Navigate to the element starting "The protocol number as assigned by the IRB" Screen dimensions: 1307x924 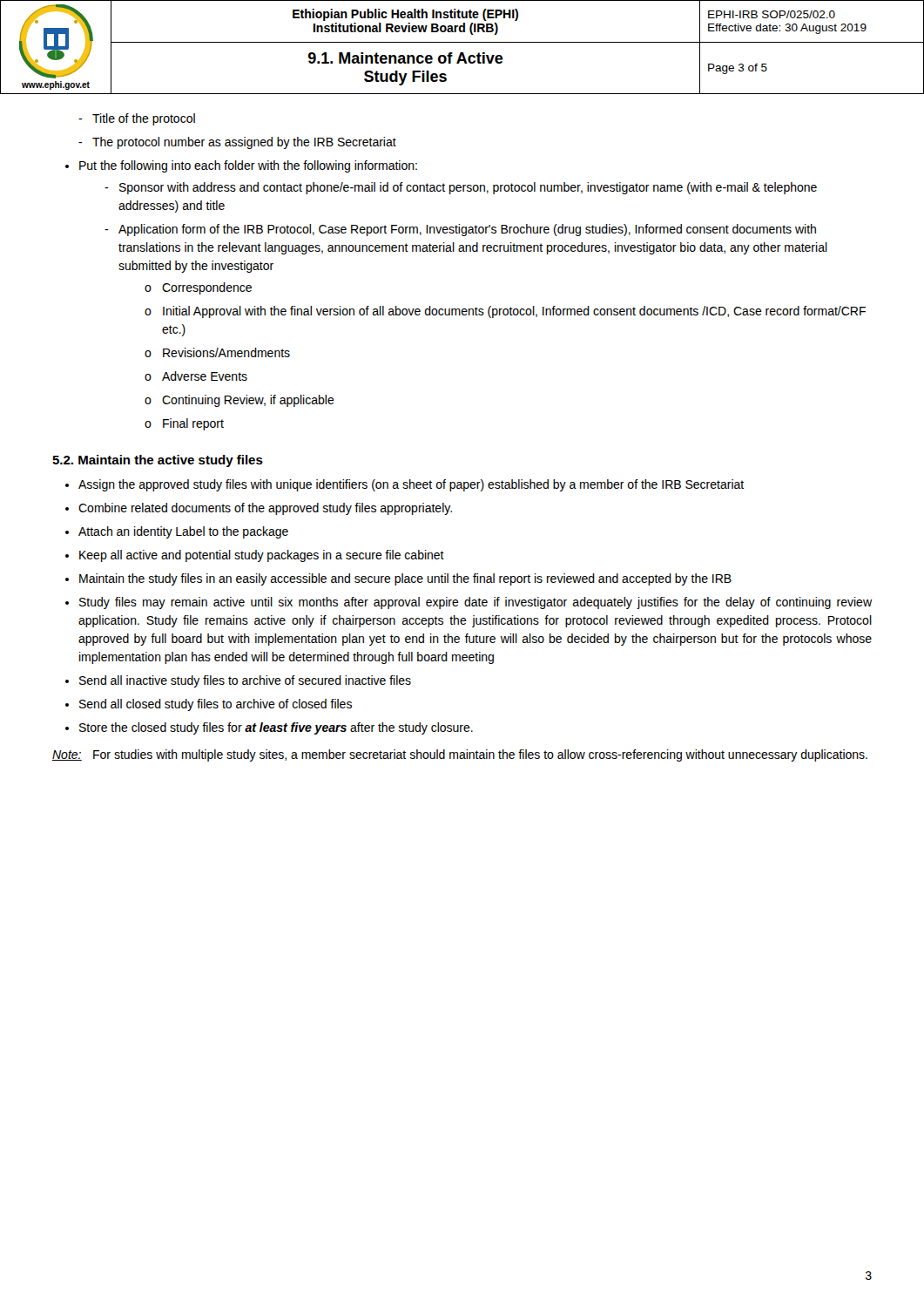(x=244, y=142)
